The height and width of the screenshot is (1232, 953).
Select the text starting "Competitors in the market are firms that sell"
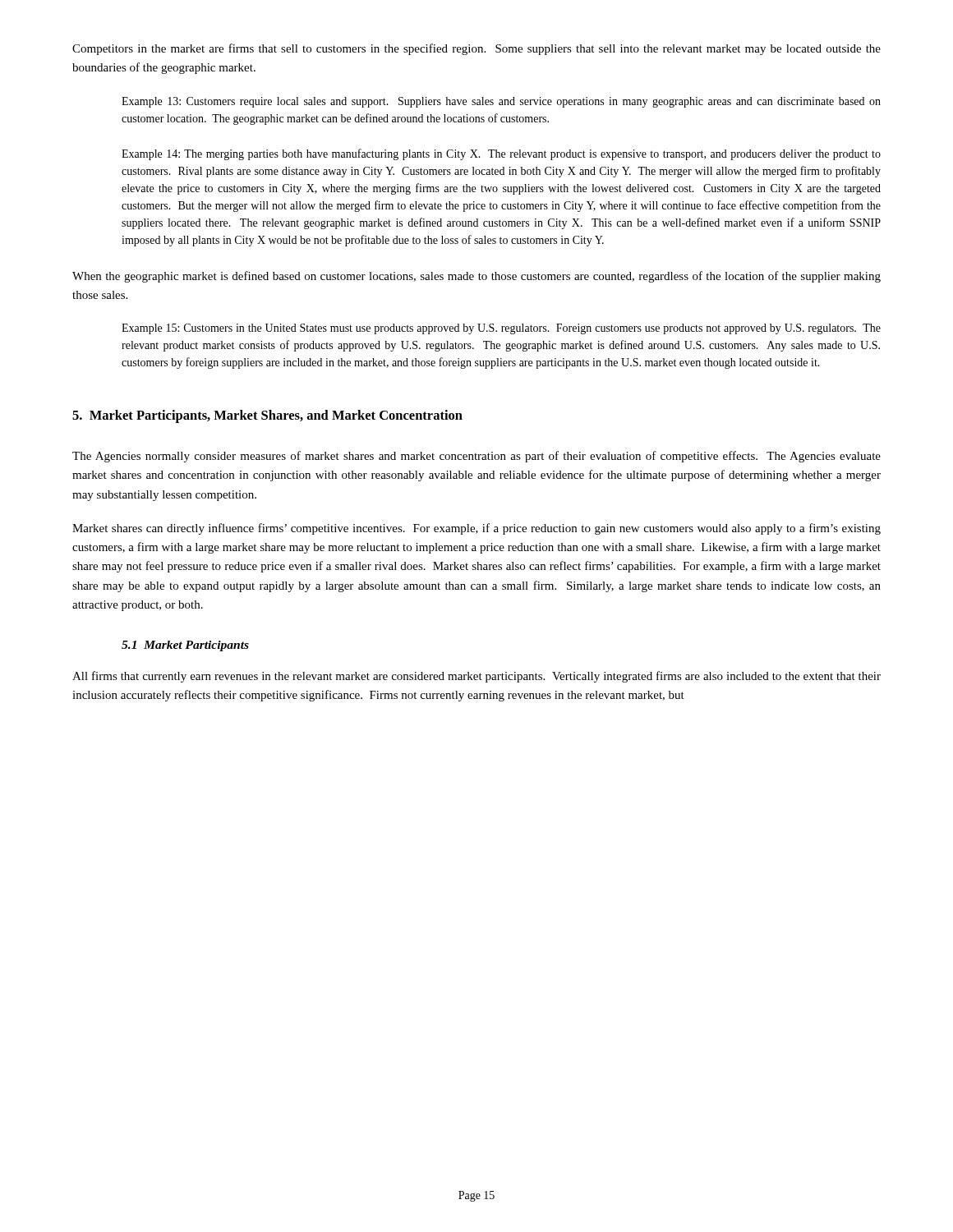476,58
